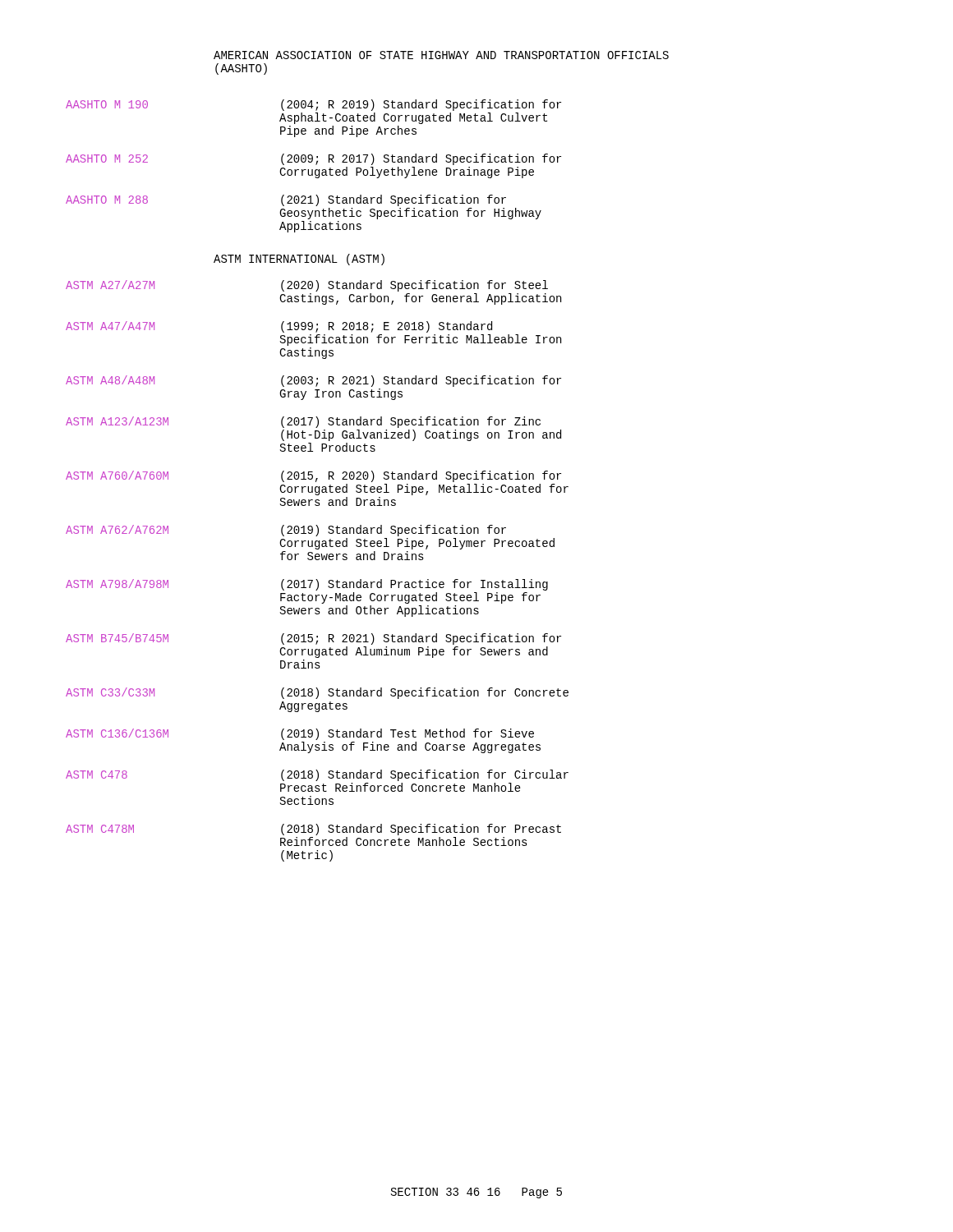Image resolution: width=953 pixels, height=1232 pixels.
Task: Find the text starting "AASHTO M 252 (2009; R 2017) Standard Specification"
Action: pos(476,166)
